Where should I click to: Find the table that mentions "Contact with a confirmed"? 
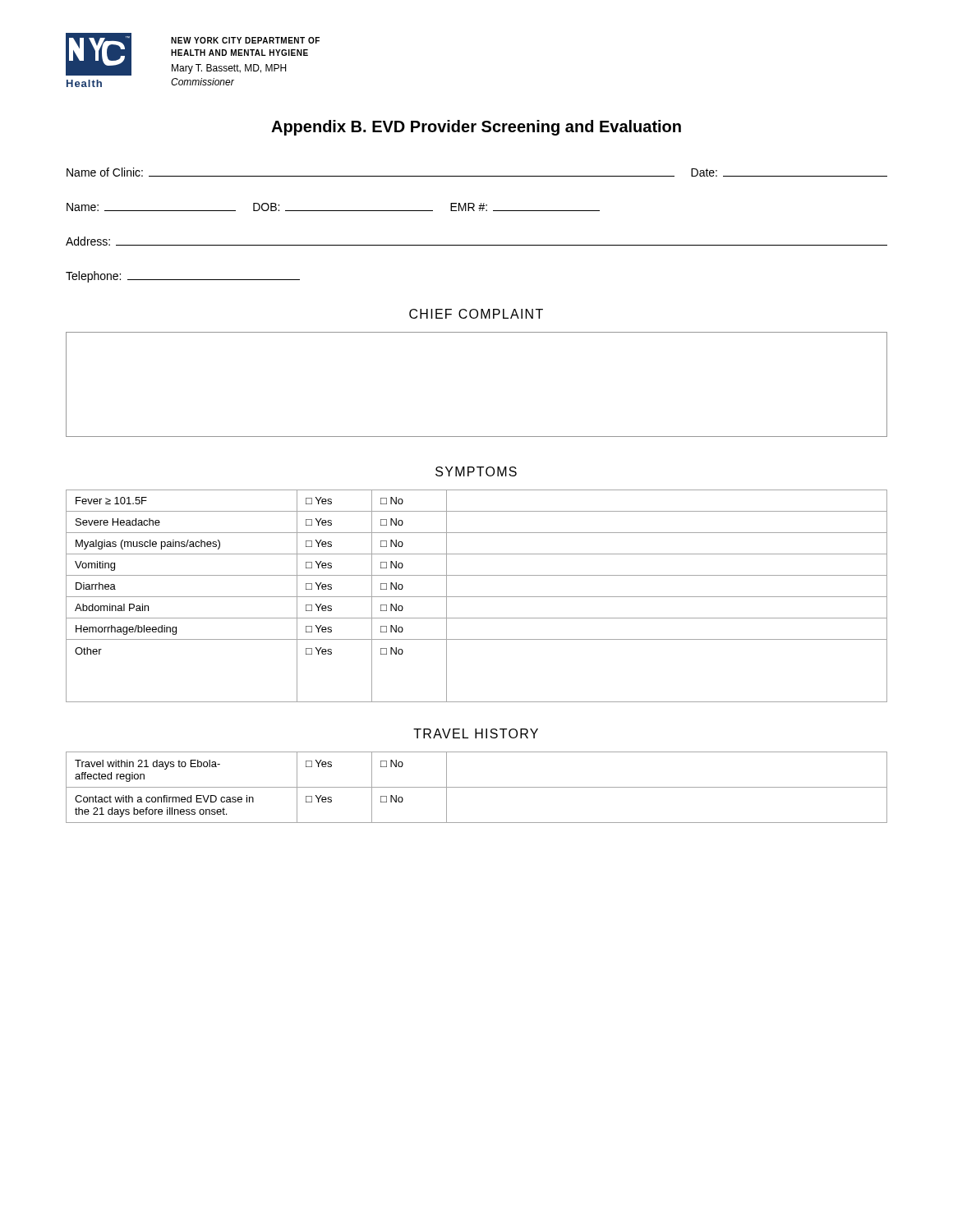[476, 787]
